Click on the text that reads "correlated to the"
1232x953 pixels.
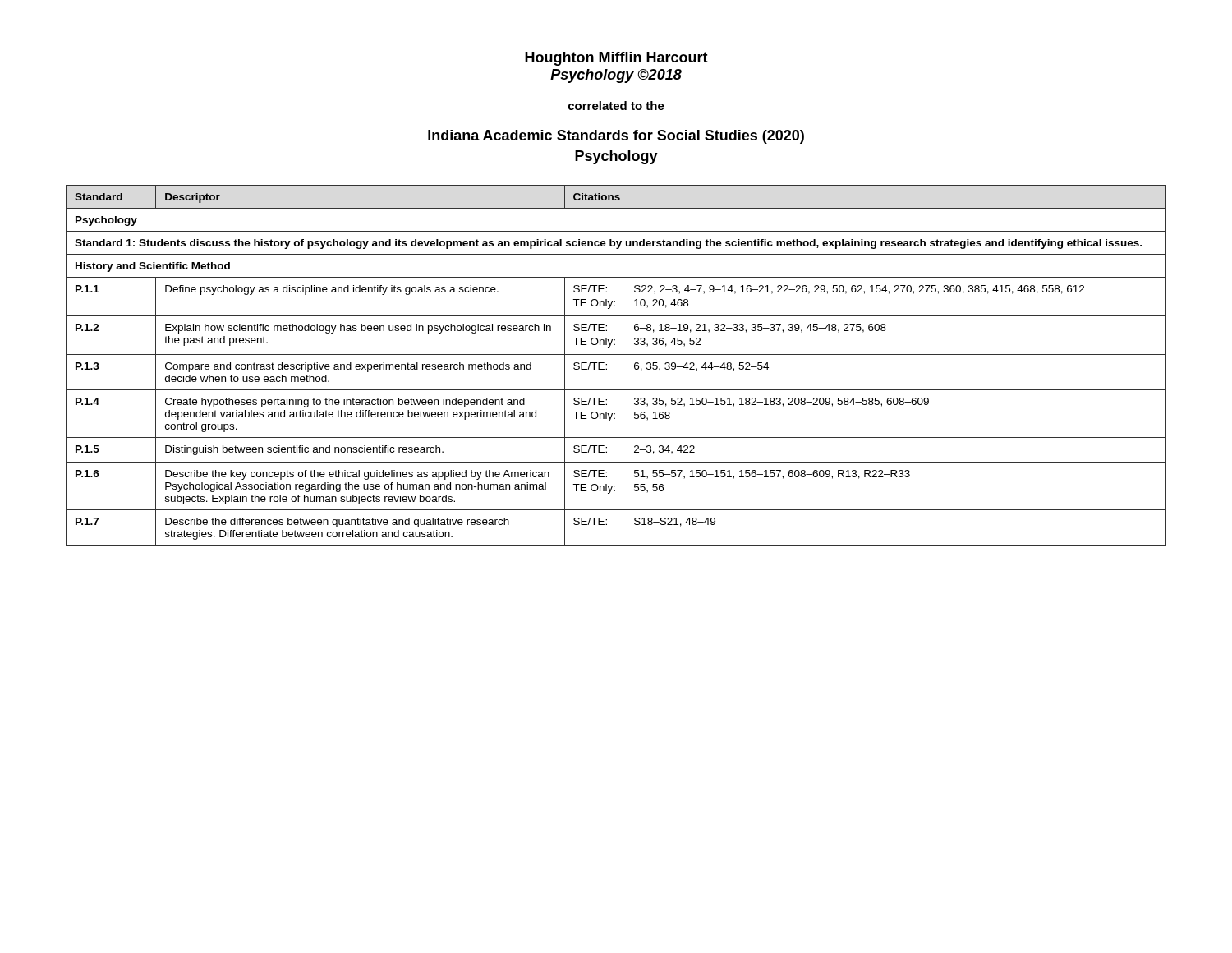click(616, 106)
